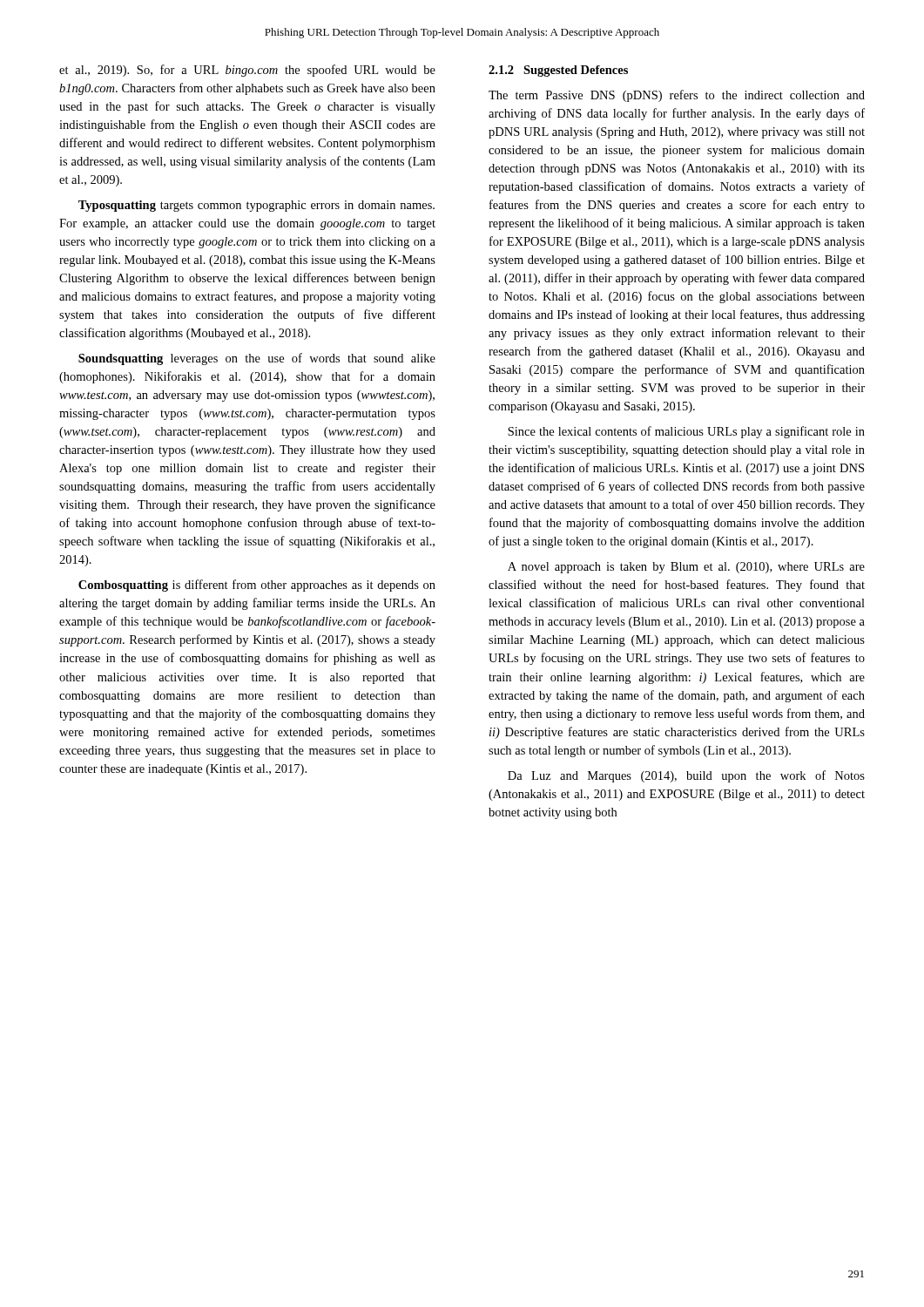Locate the block of text that opens with "A novel approach"
Viewport: 924px width, 1307px height.
click(x=677, y=659)
